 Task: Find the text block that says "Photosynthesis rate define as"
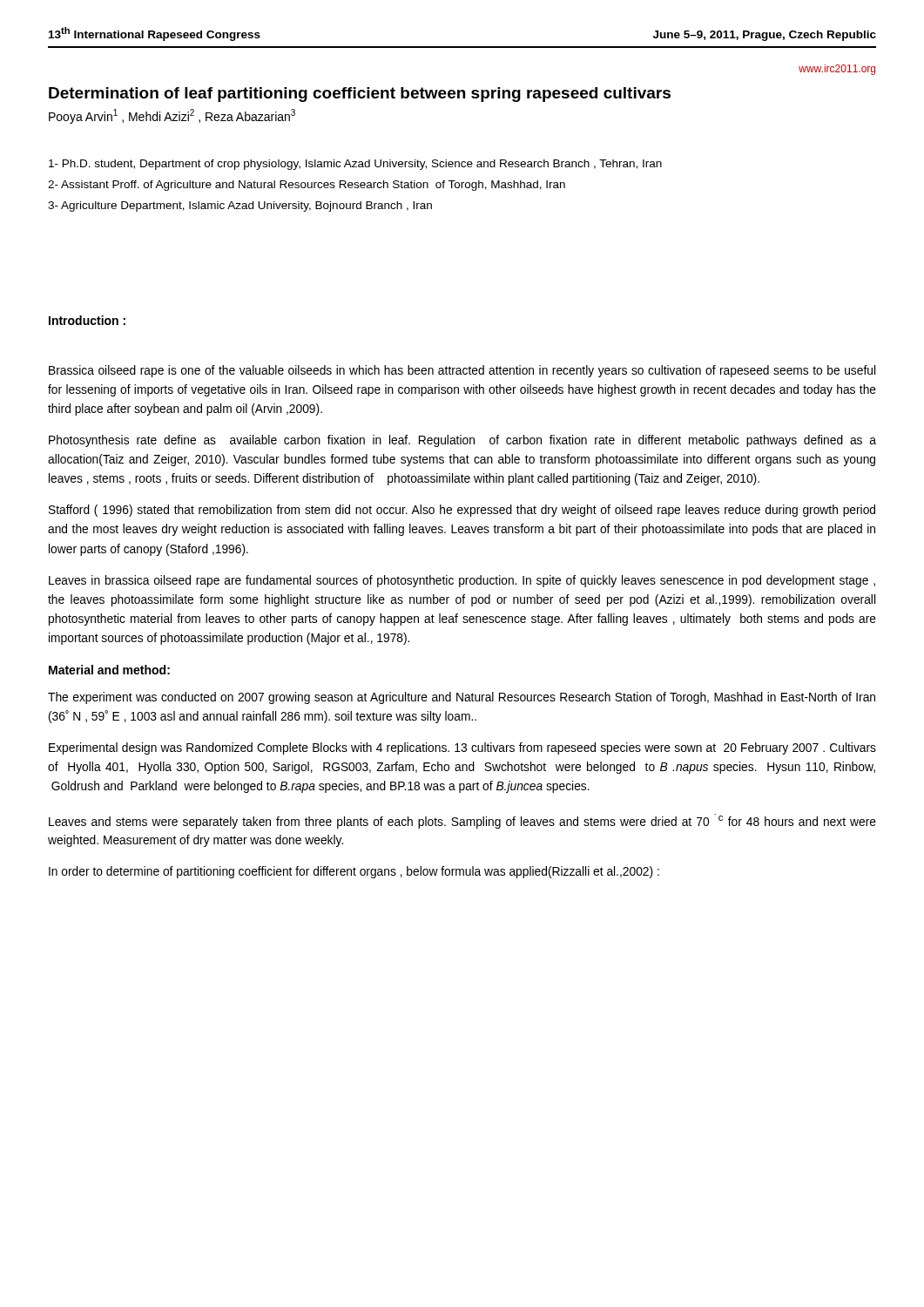click(x=462, y=460)
